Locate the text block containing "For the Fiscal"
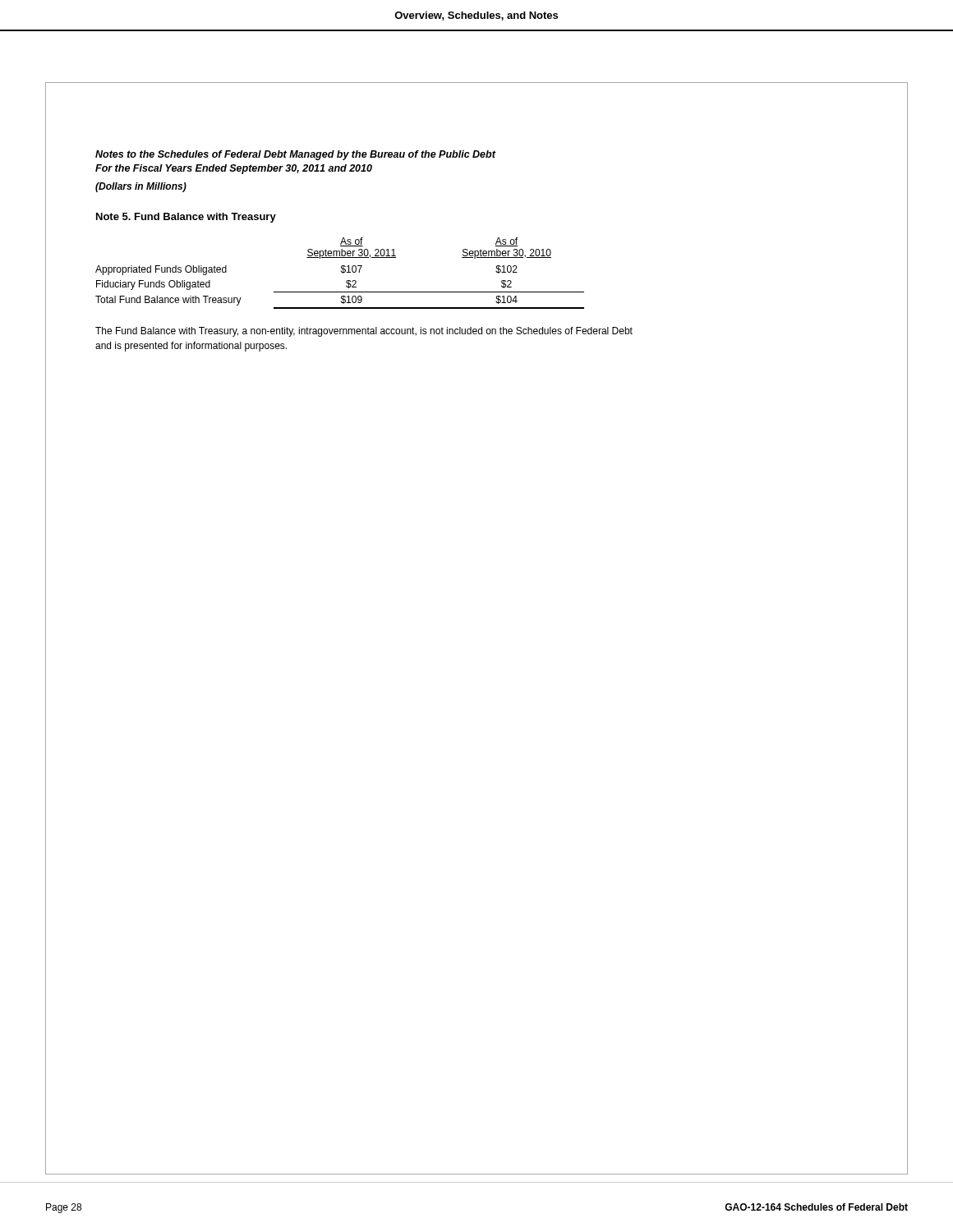The width and height of the screenshot is (953, 1232). coord(234,168)
